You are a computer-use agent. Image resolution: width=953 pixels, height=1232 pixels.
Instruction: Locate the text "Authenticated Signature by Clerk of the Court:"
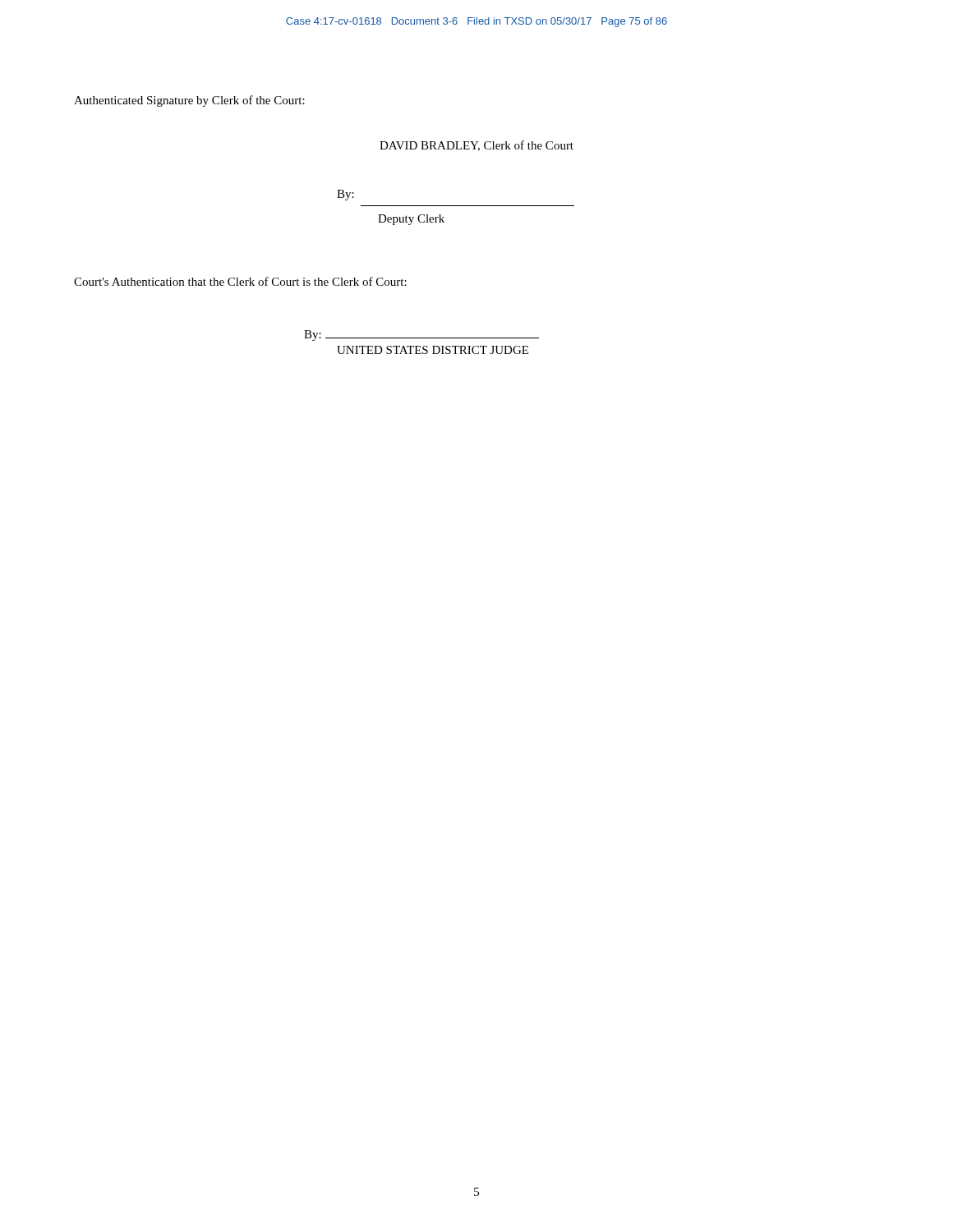click(190, 100)
